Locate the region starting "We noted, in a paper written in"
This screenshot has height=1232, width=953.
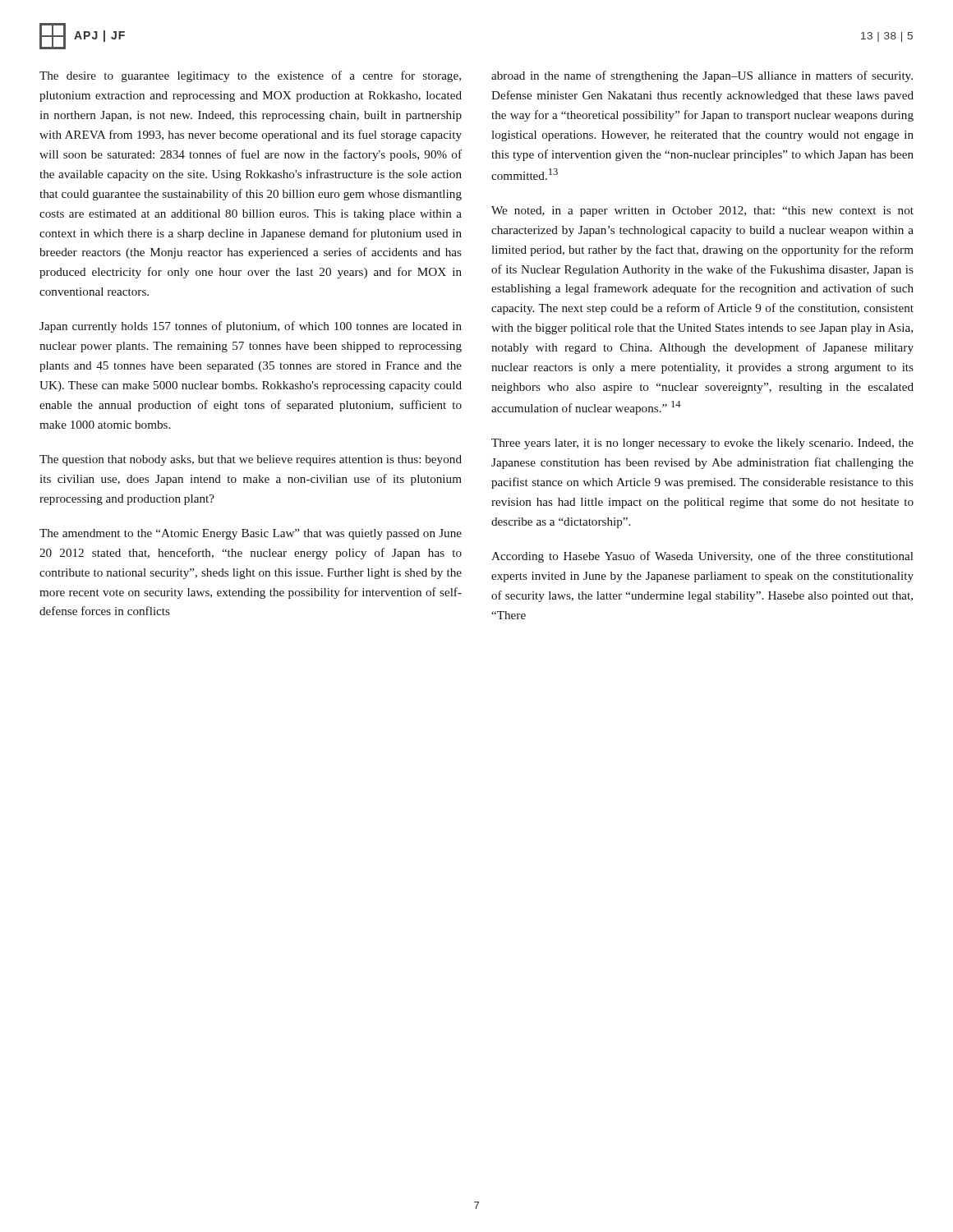point(702,309)
